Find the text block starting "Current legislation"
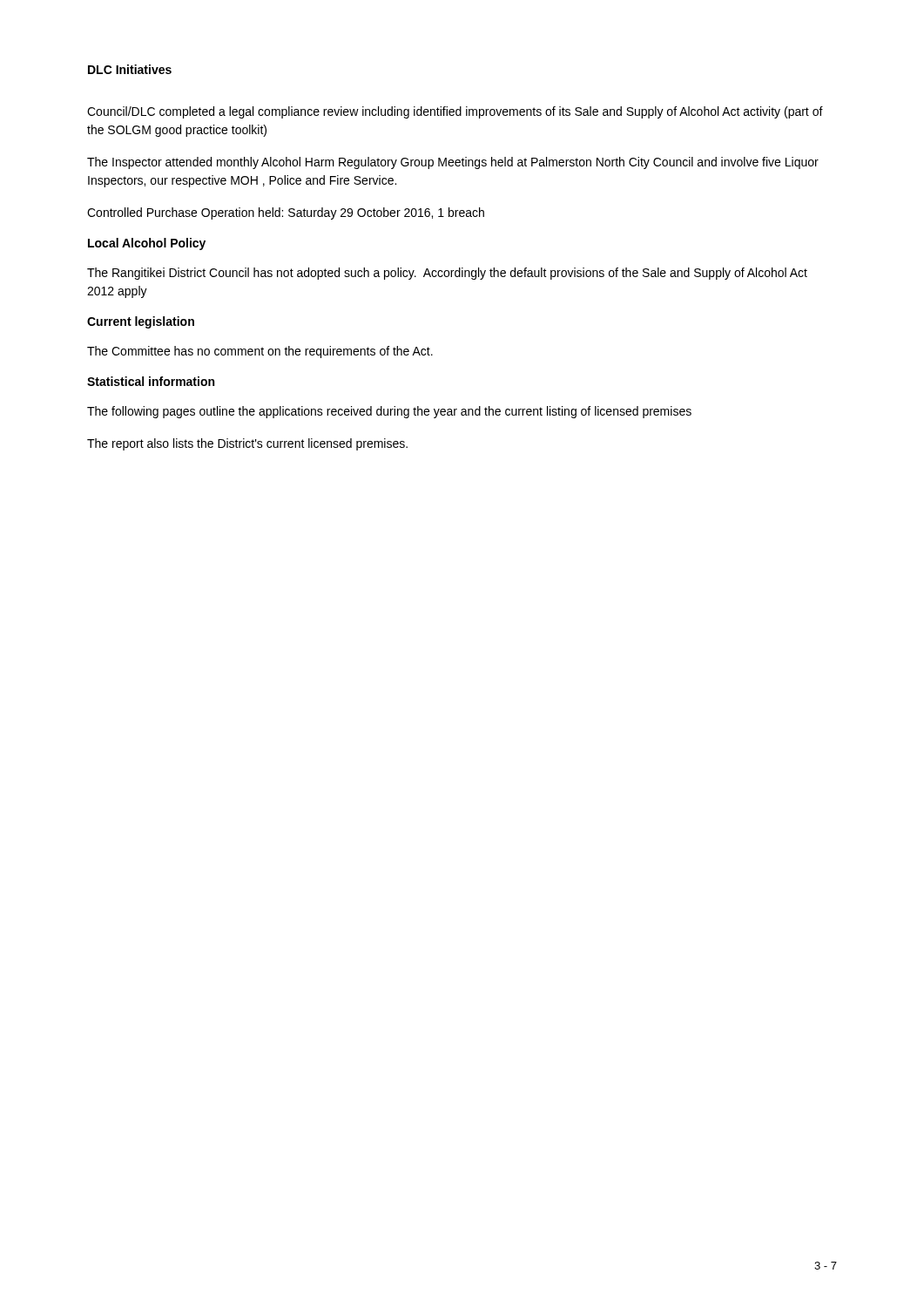The height and width of the screenshot is (1307, 924). click(141, 322)
